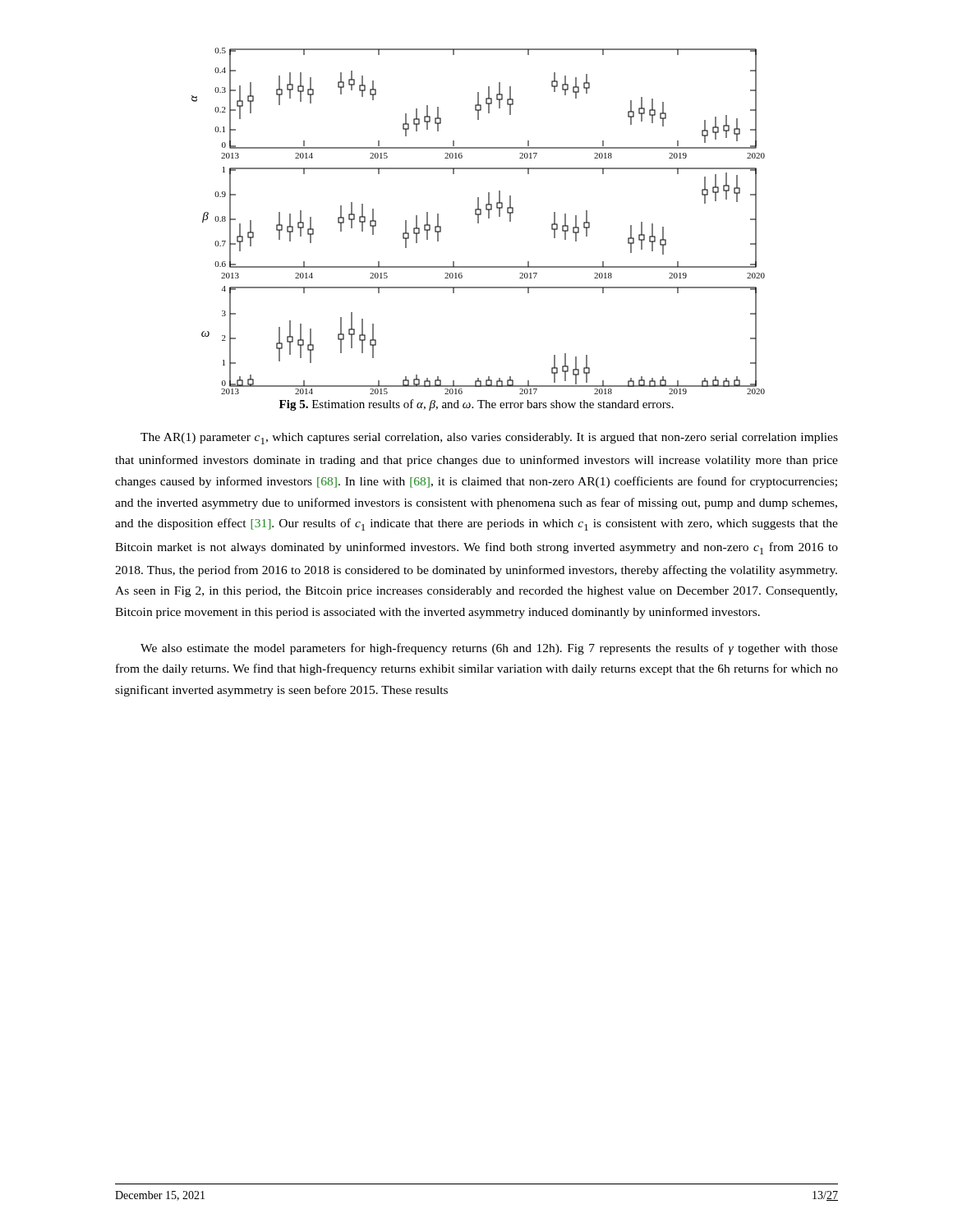The height and width of the screenshot is (1232, 953).
Task: Navigate to the text block starting "We also estimate"
Action: [x=476, y=669]
